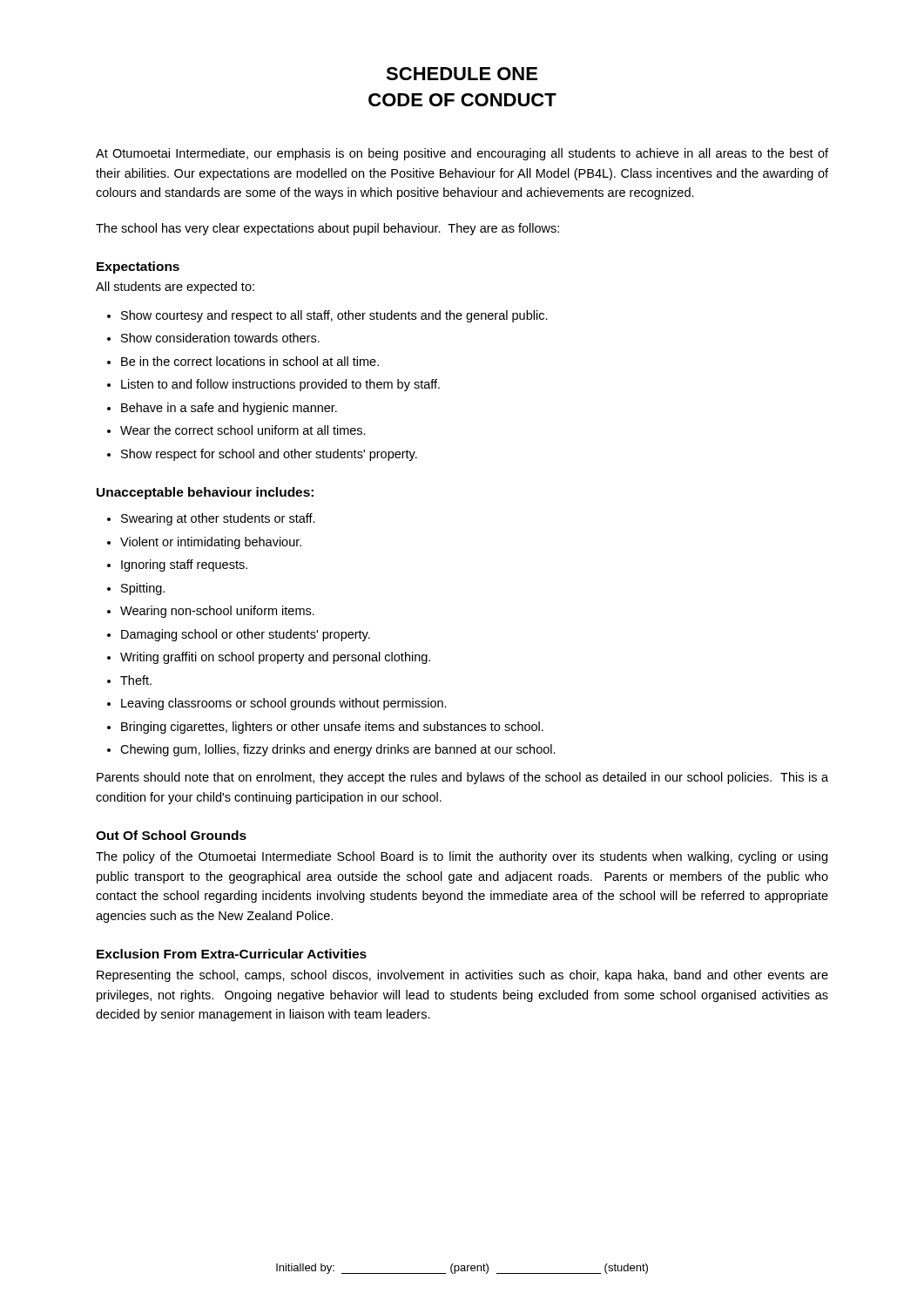924x1307 pixels.
Task: Find "Leaving classrooms or school grounds without permission." on this page
Action: tap(284, 703)
